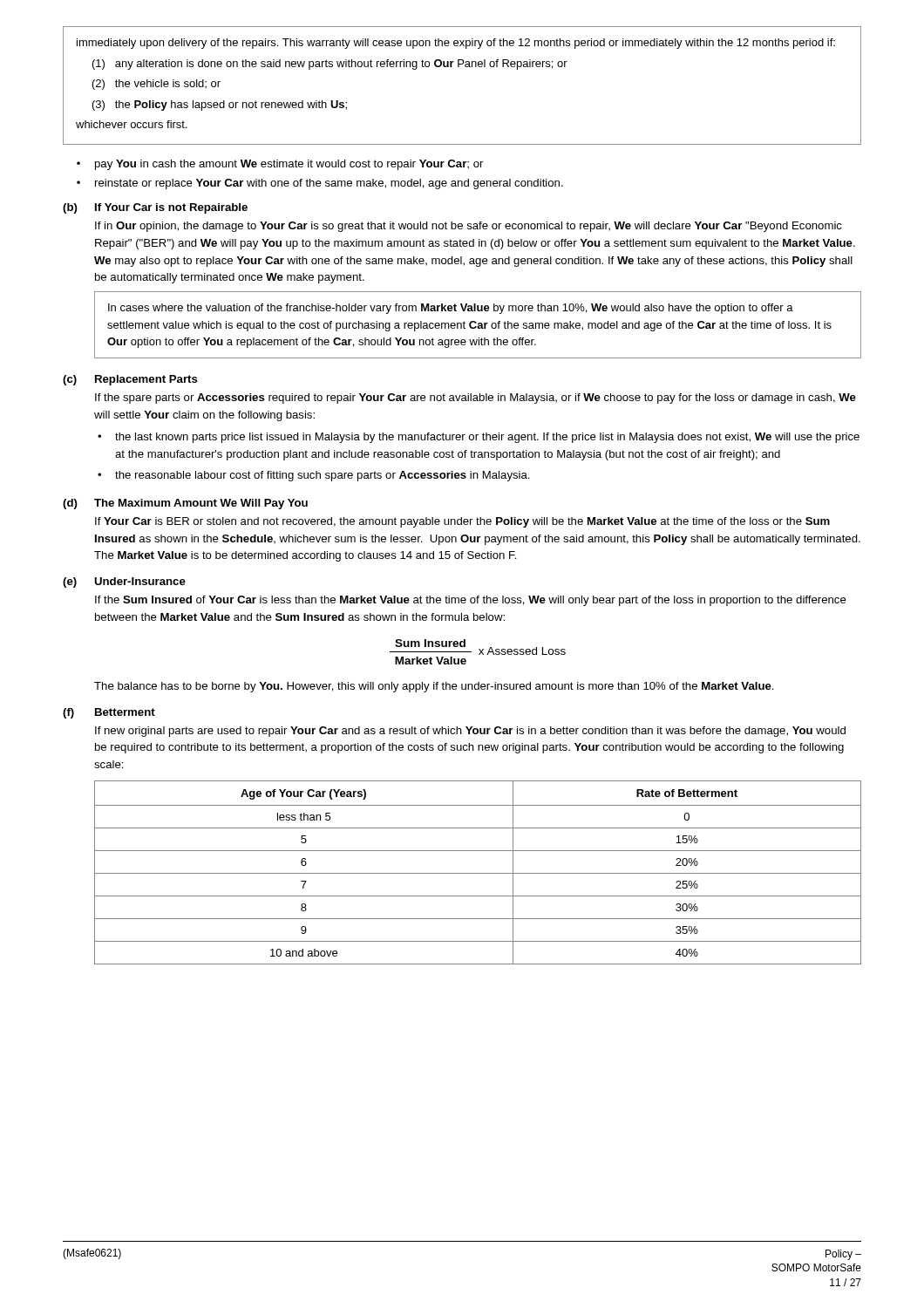This screenshot has width=924, height=1308.
Task: Navigate to the text block starting "immediately upon delivery of the repairs. This"
Action: [x=456, y=44]
